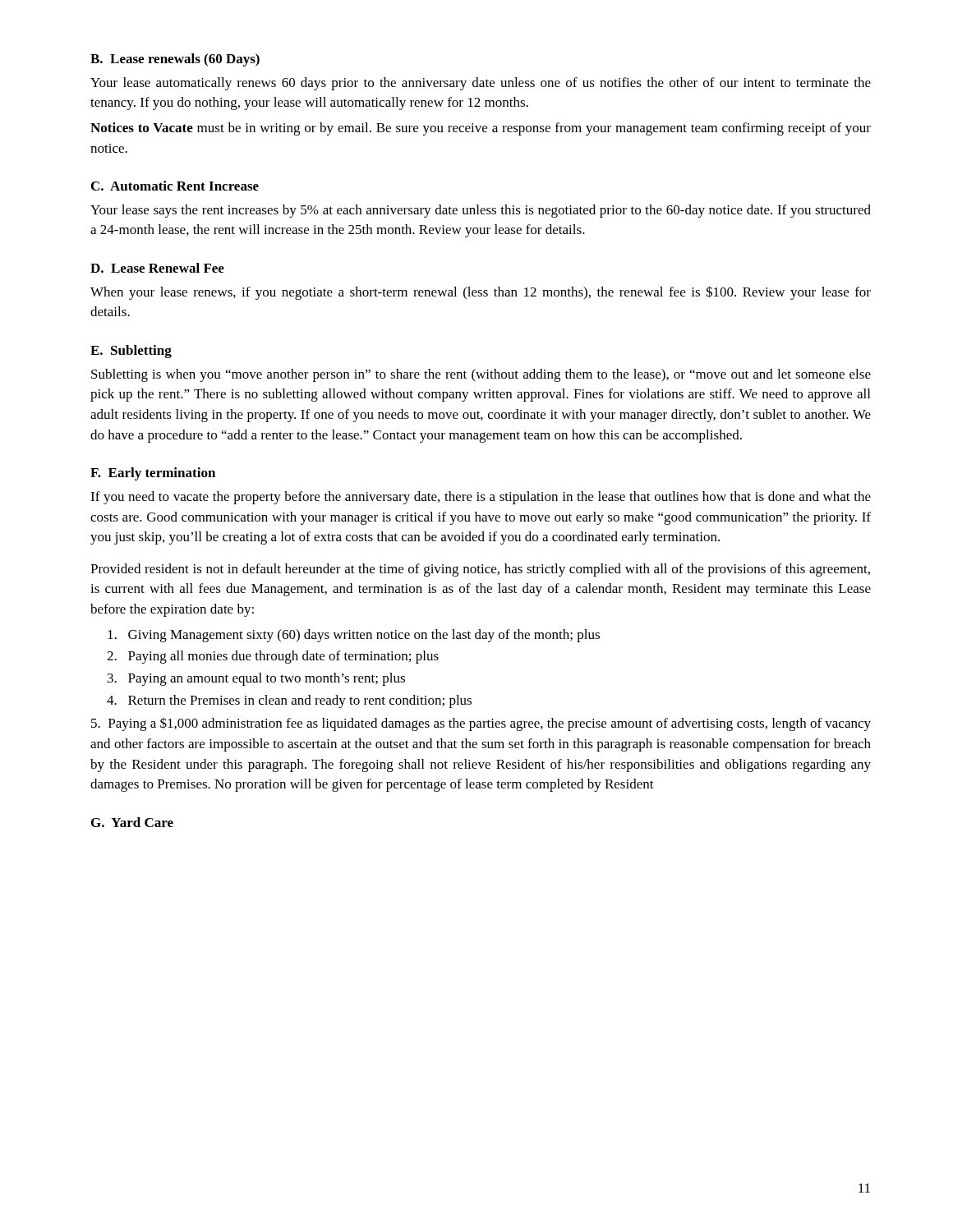
Task: Click on the list item with the text "3. Paying an amount equal to"
Action: pyautogui.click(x=256, y=678)
